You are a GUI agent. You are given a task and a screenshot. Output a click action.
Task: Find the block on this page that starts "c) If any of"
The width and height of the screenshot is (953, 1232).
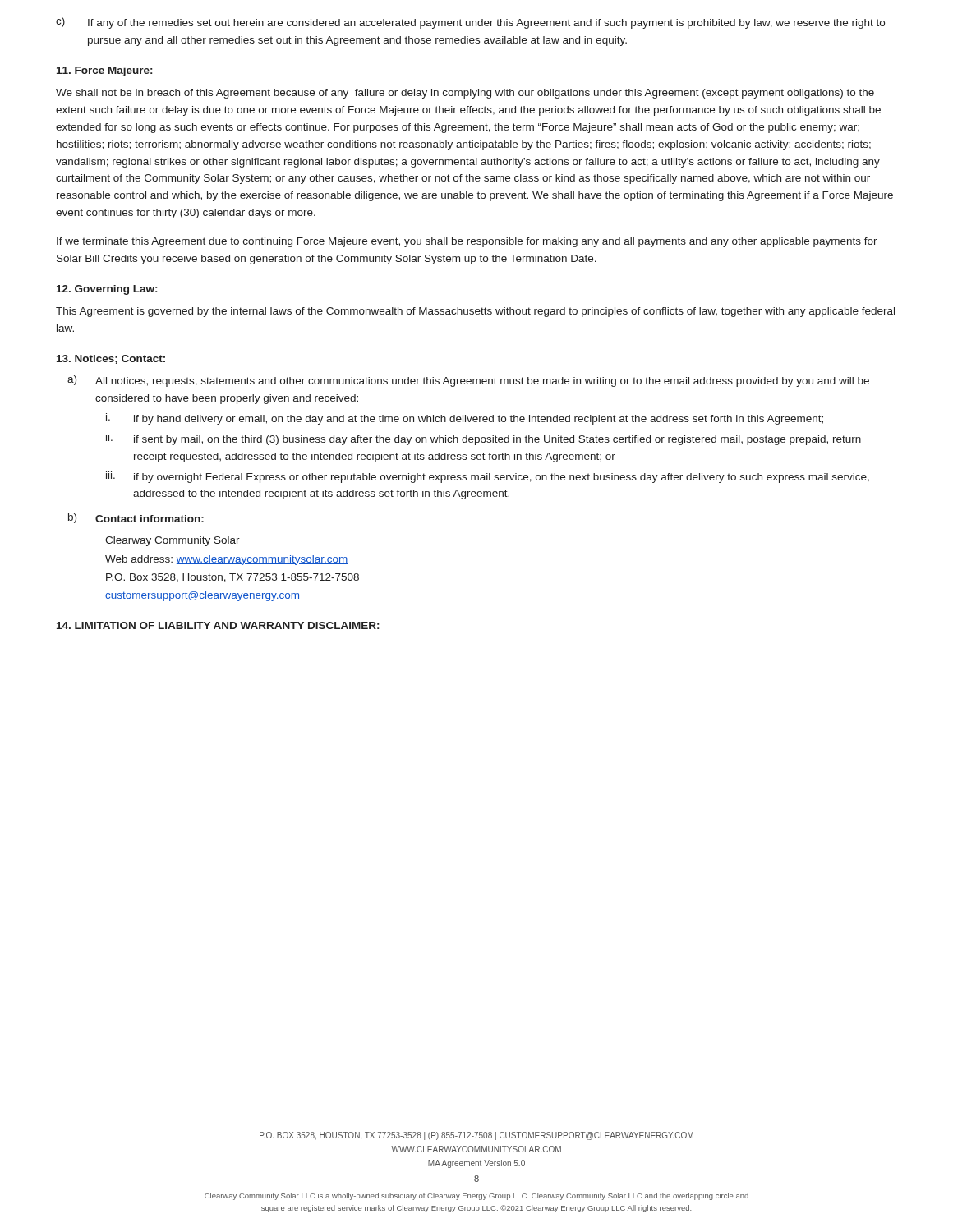click(x=476, y=32)
